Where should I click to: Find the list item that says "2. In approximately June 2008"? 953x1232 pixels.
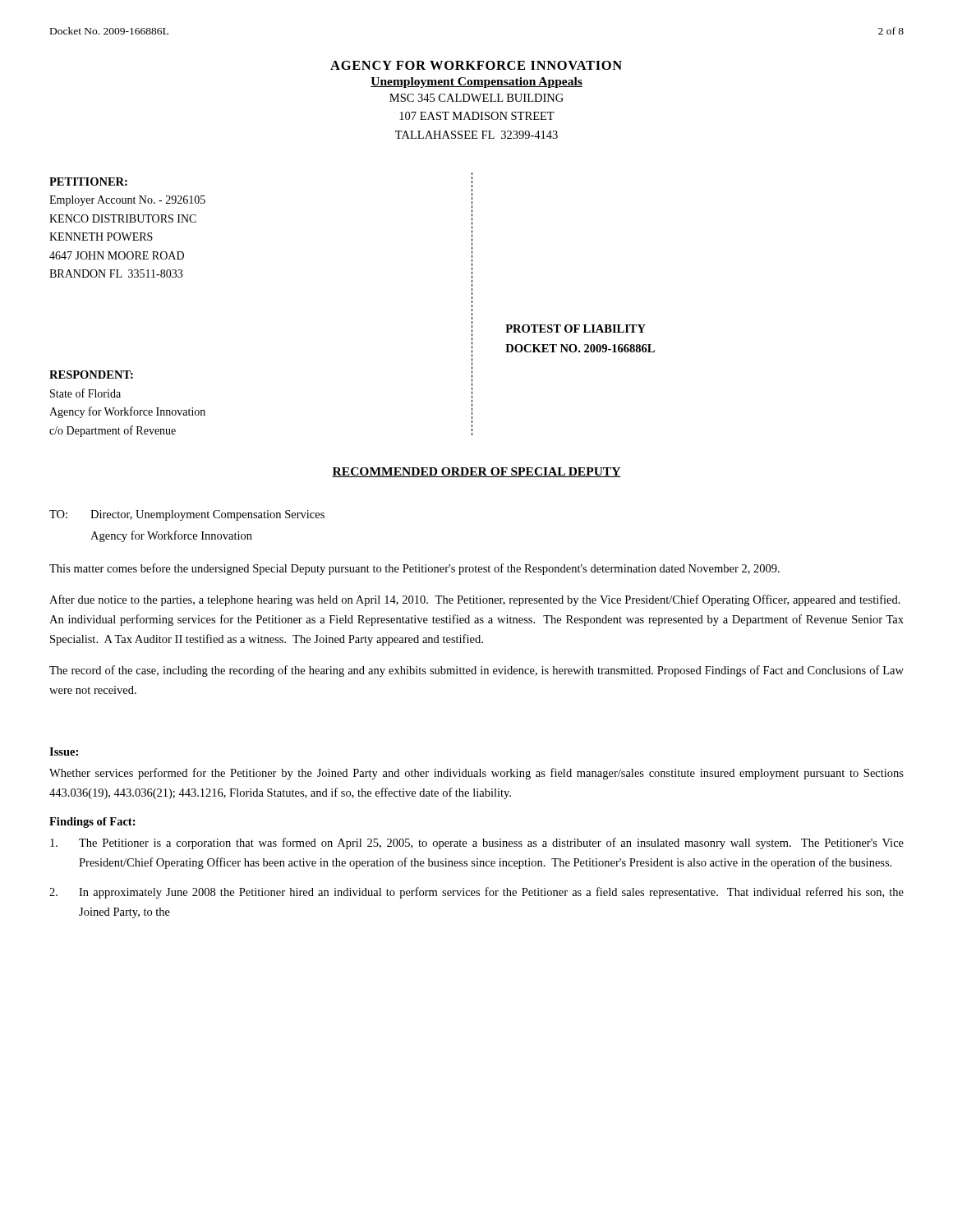476,902
